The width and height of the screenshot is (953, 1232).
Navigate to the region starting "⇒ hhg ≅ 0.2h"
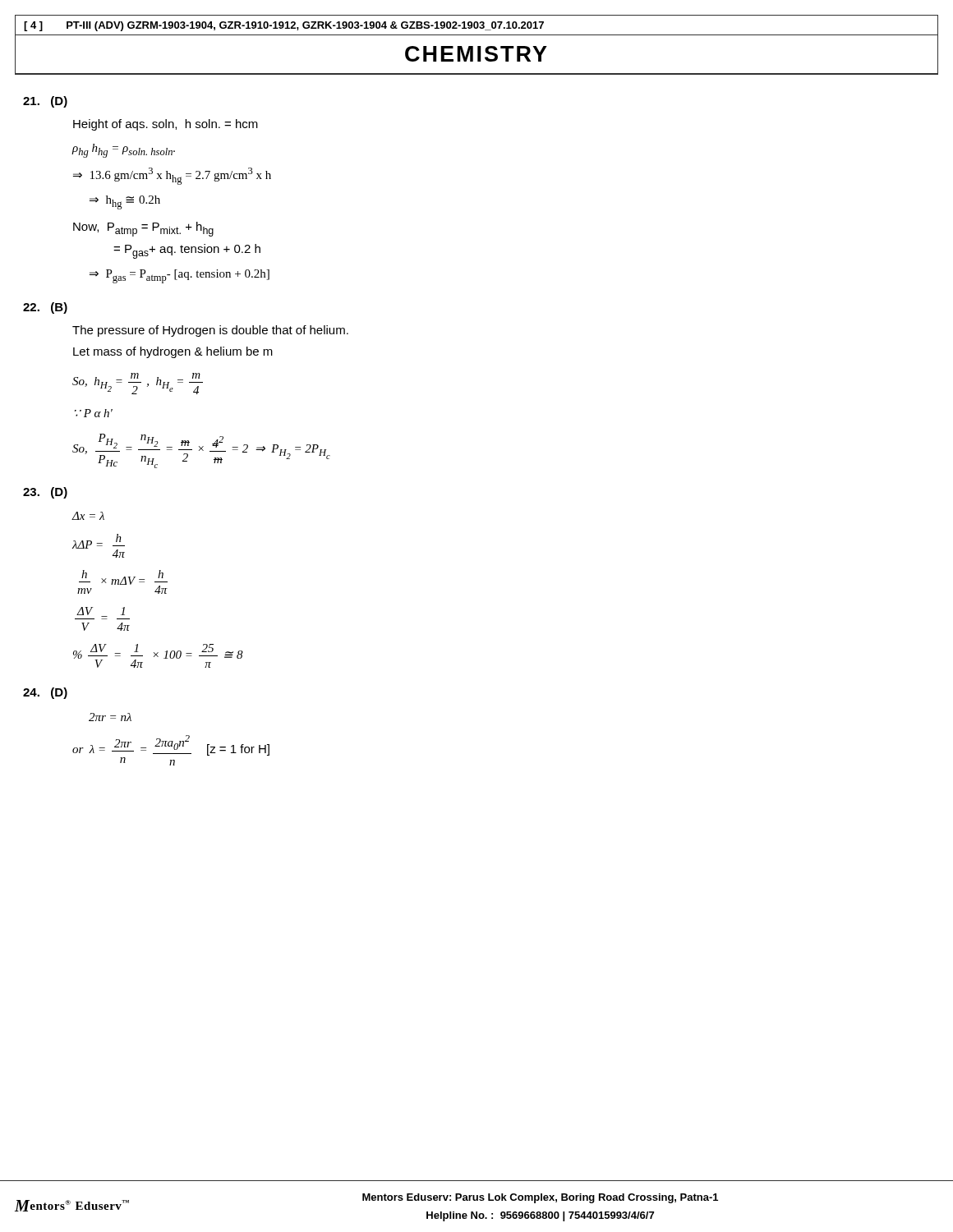click(x=125, y=201)
